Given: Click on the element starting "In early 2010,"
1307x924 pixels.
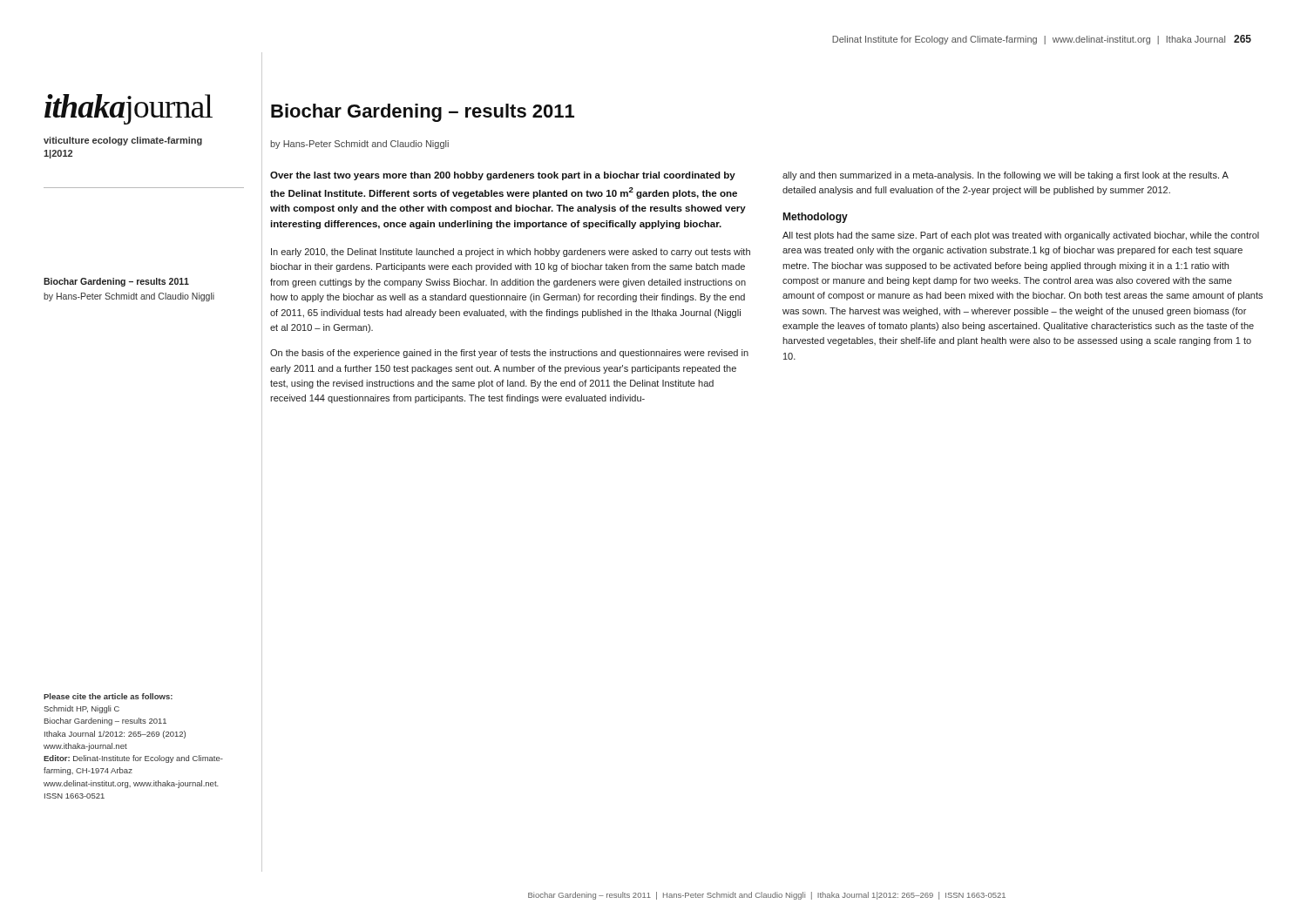Looking at the screenshot, I should pyautogui.click(x=510, y=290).
